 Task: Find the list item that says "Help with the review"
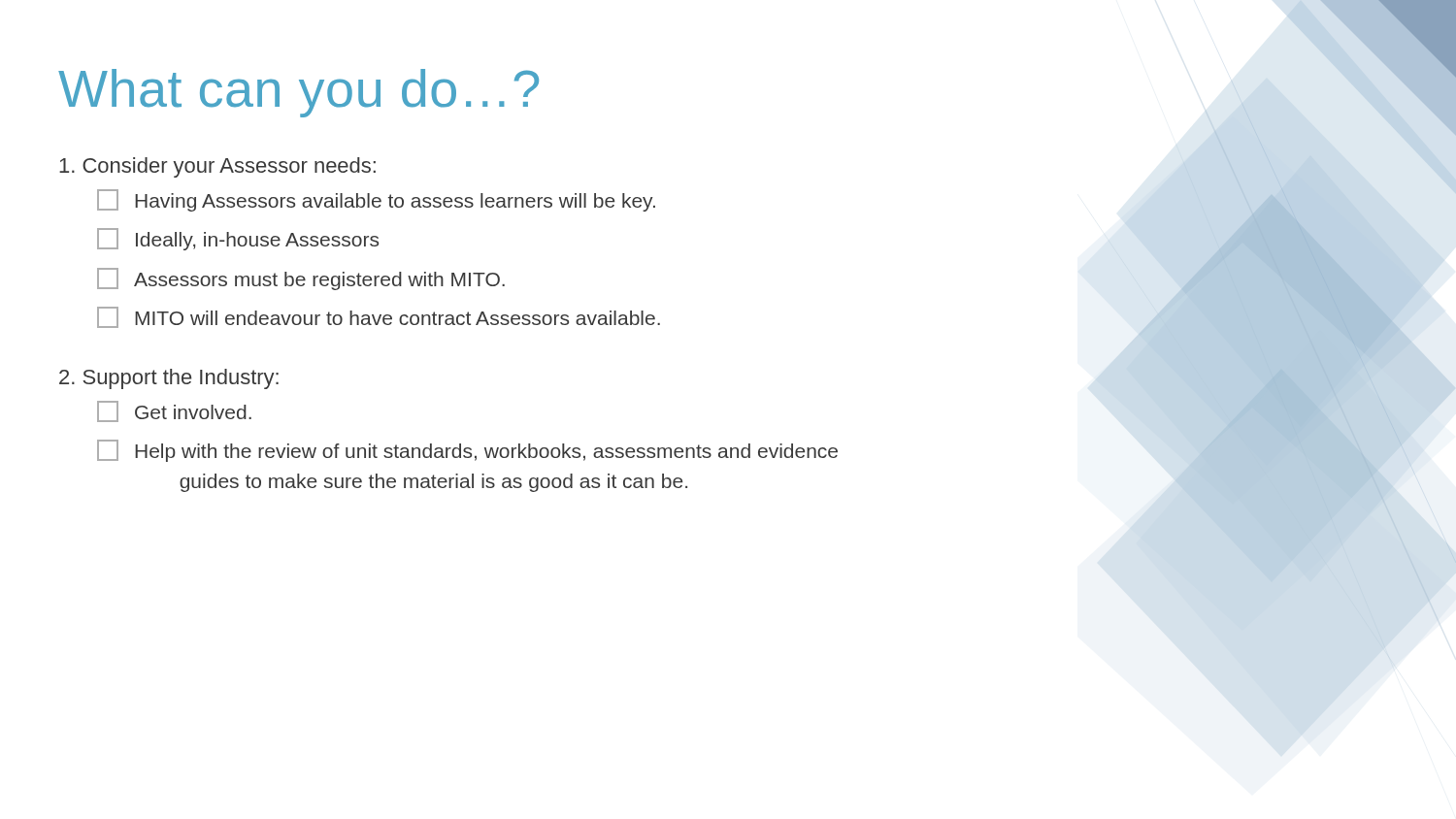click(x=468, y=466)
